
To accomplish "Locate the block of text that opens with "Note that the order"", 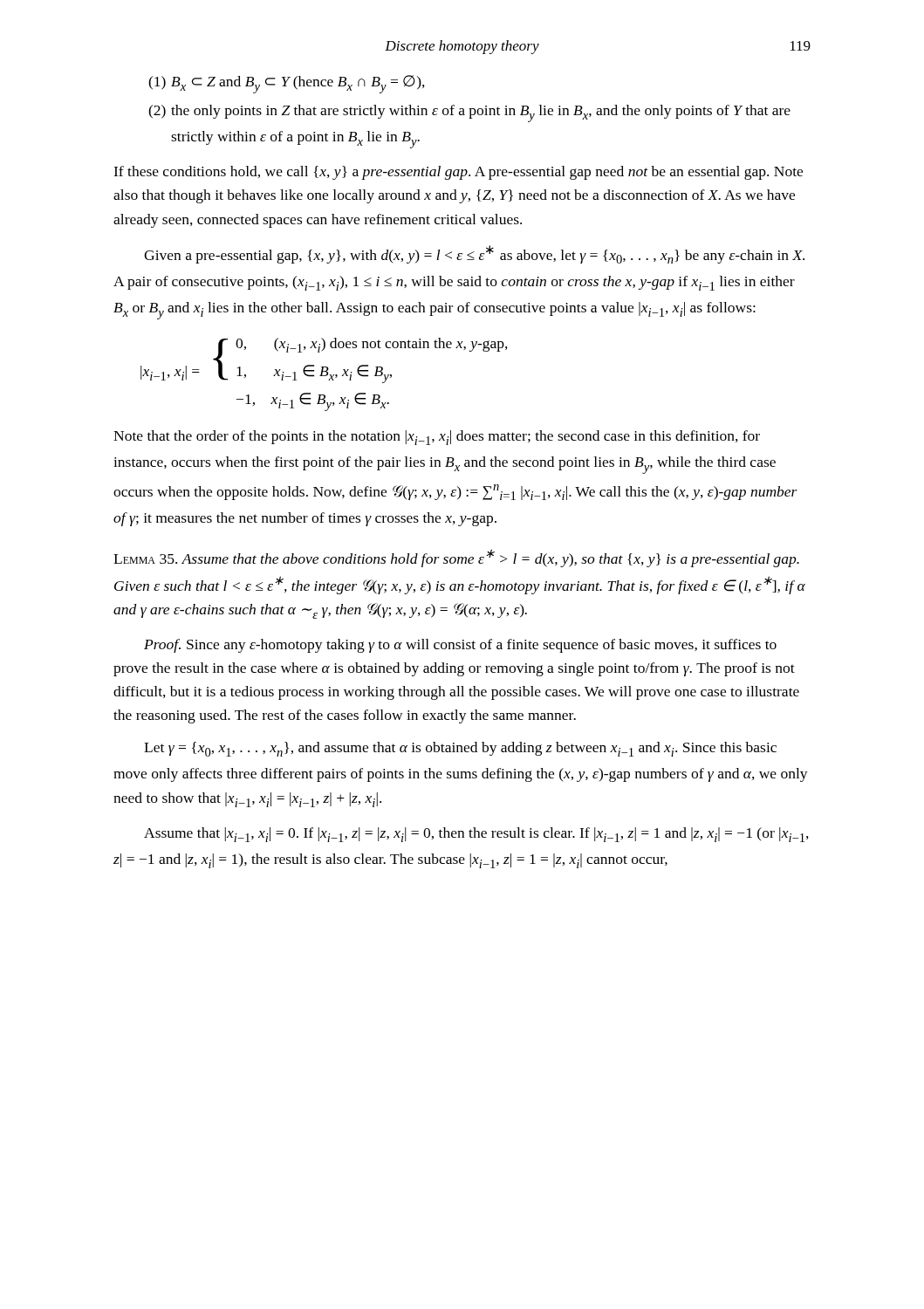I will click(455, 476).
